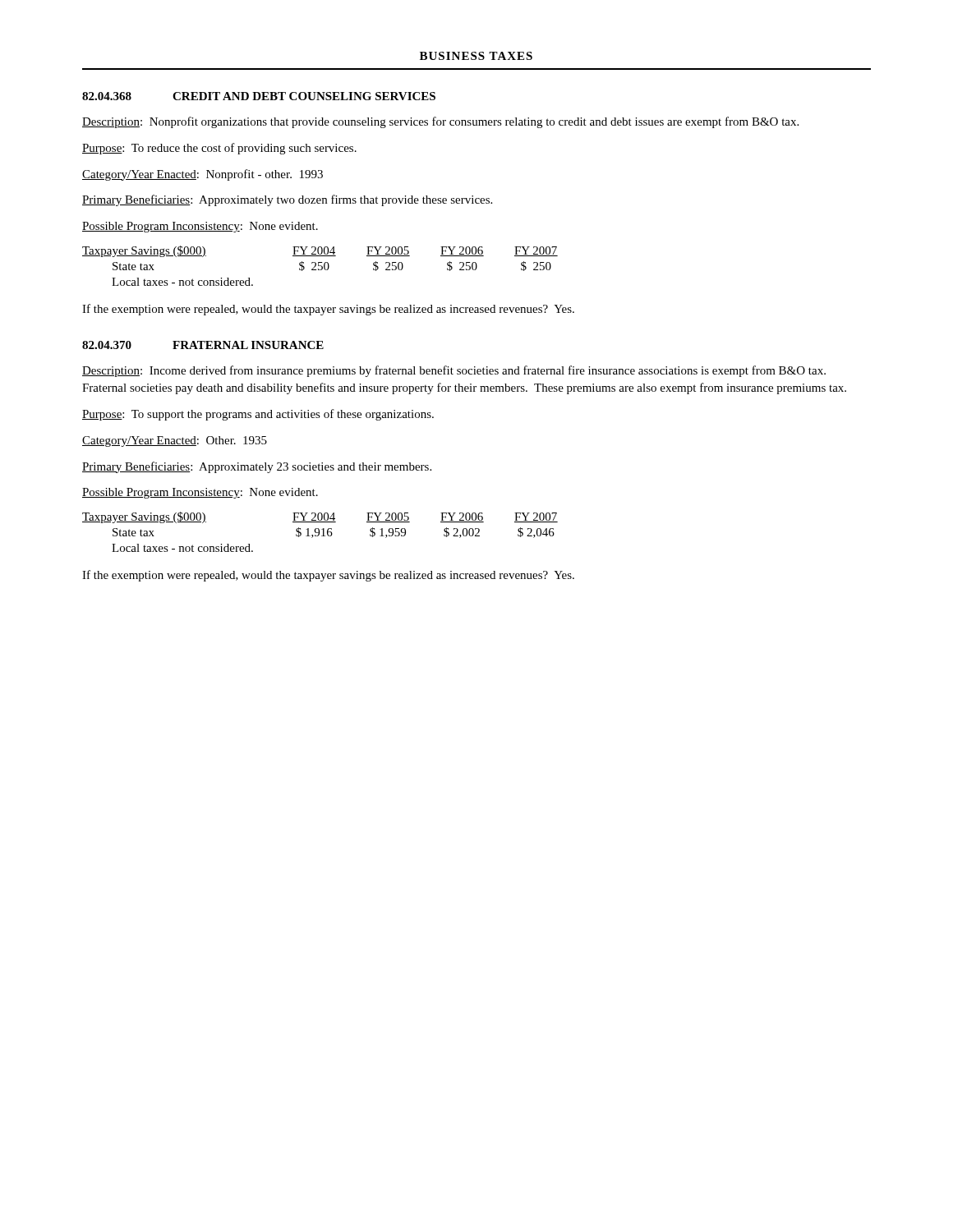Select the section header that says "82.04.370 FRATERNAL INSURANCE"
The height and width of the screenshot is (1232, 953).
pyautogui.click(x=203, y=345)
